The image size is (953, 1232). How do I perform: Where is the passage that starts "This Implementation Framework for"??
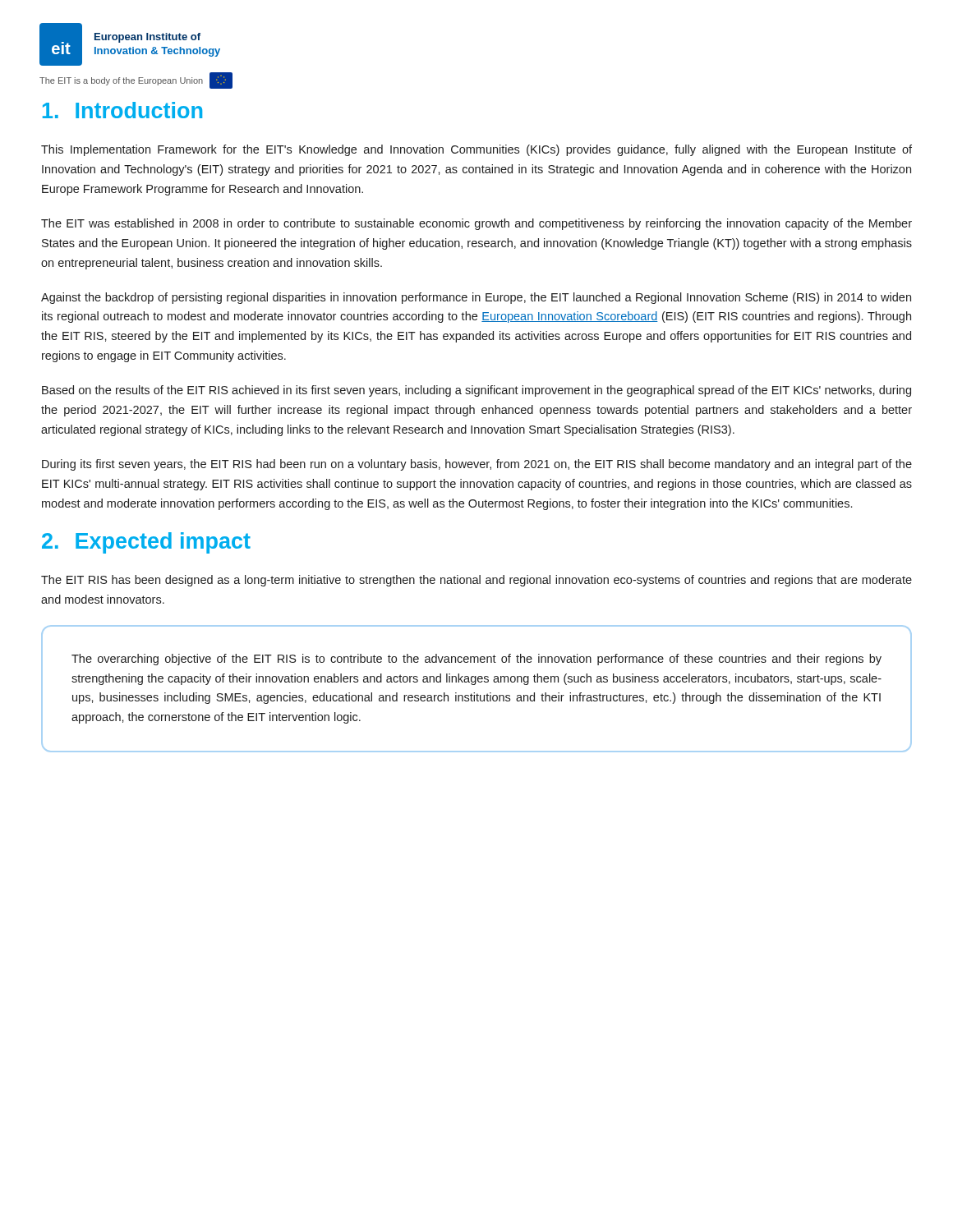(476, 169)
